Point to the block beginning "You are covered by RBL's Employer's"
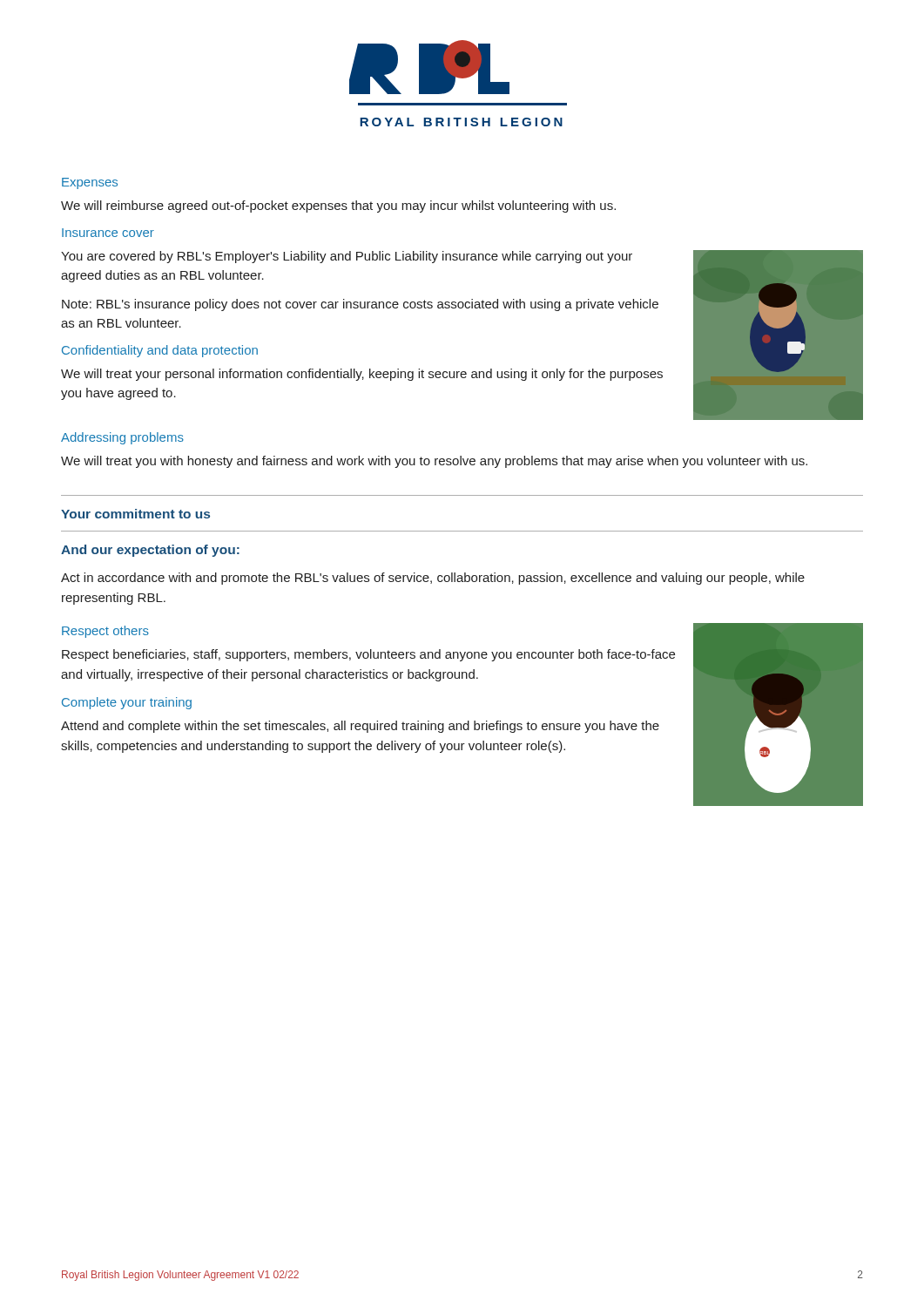 368,290
